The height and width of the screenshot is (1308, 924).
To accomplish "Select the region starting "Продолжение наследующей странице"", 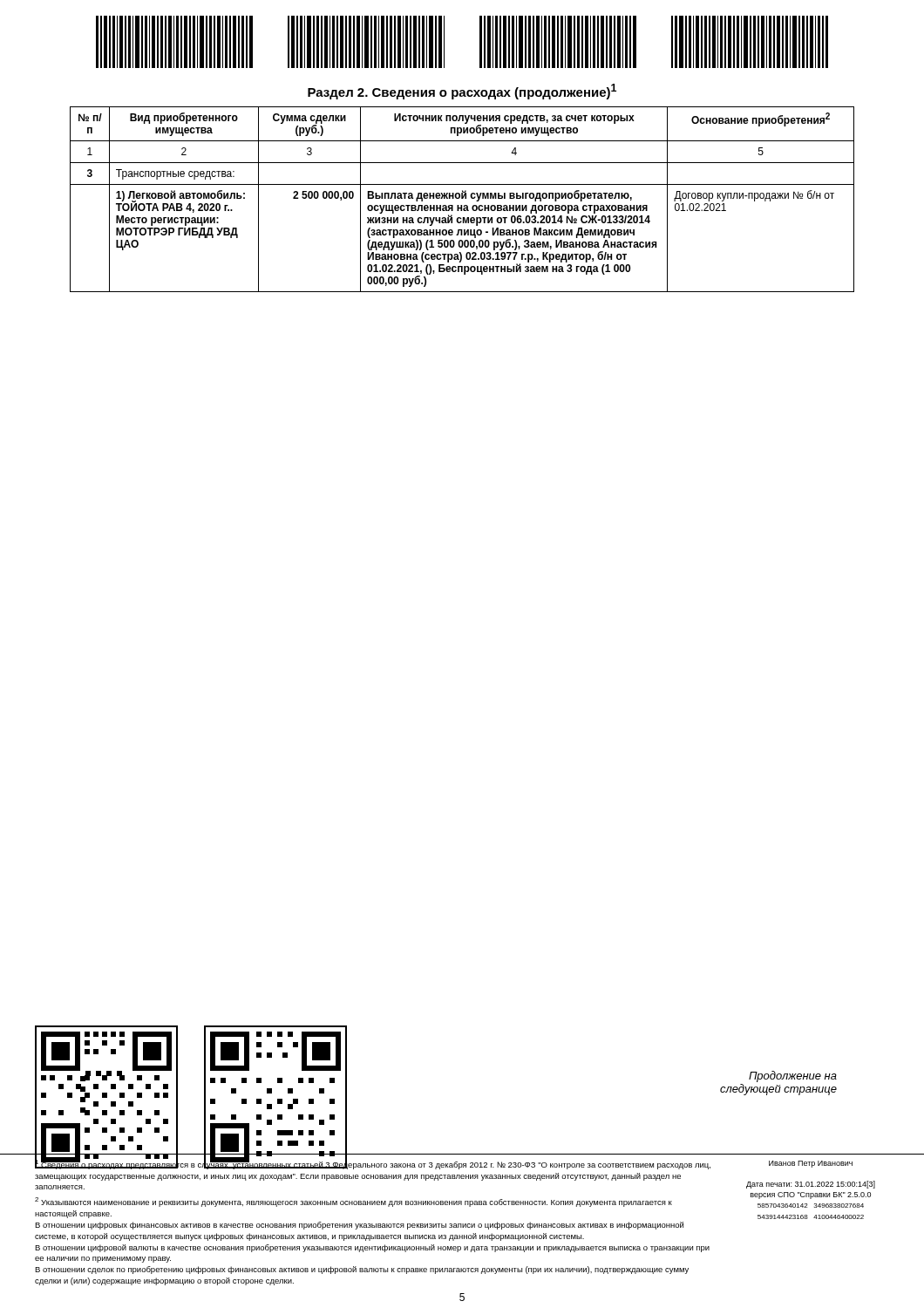I will 778,1082.
